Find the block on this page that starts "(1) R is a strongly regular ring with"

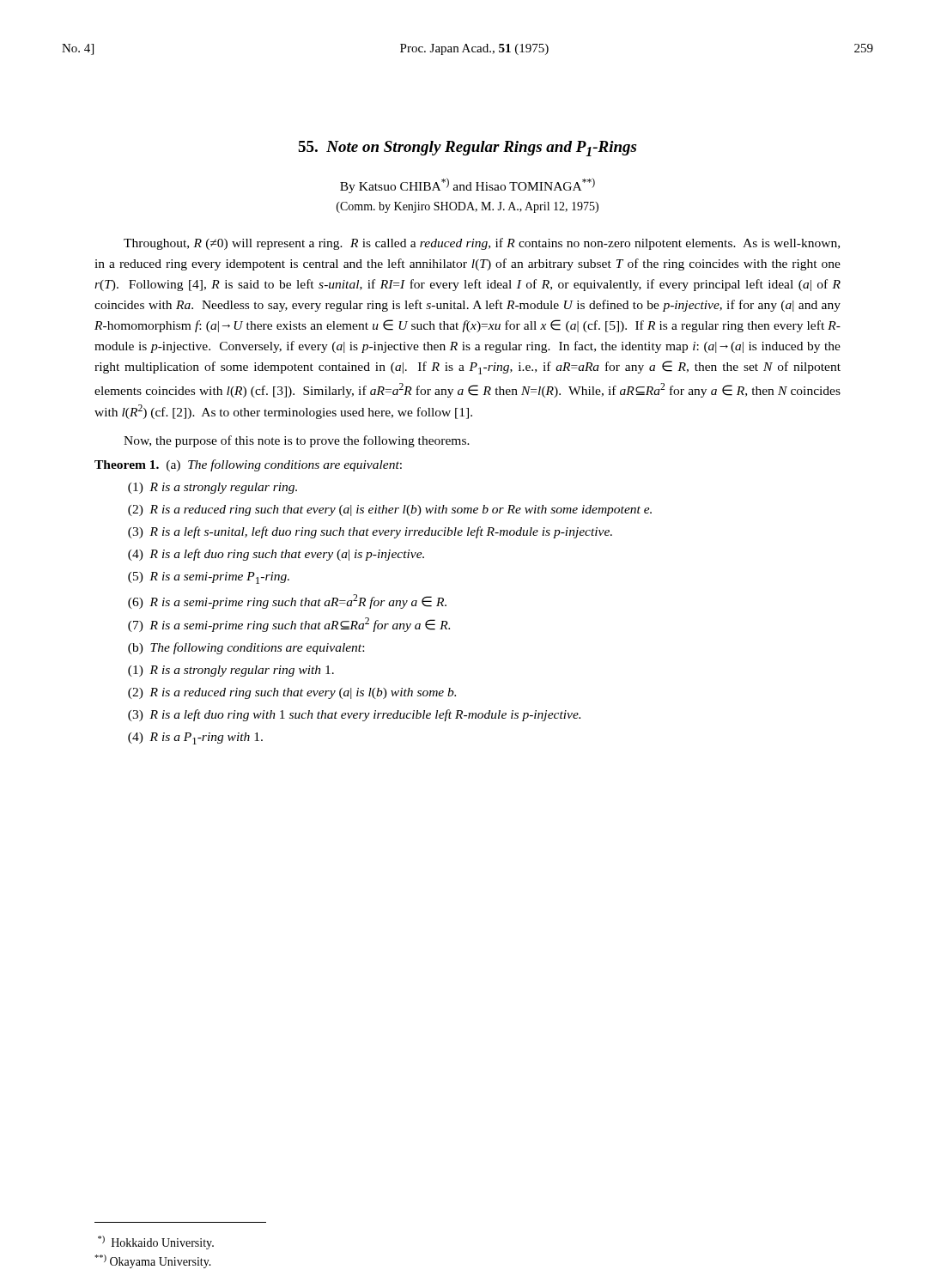pyautogui.click(x=231, y=669)
